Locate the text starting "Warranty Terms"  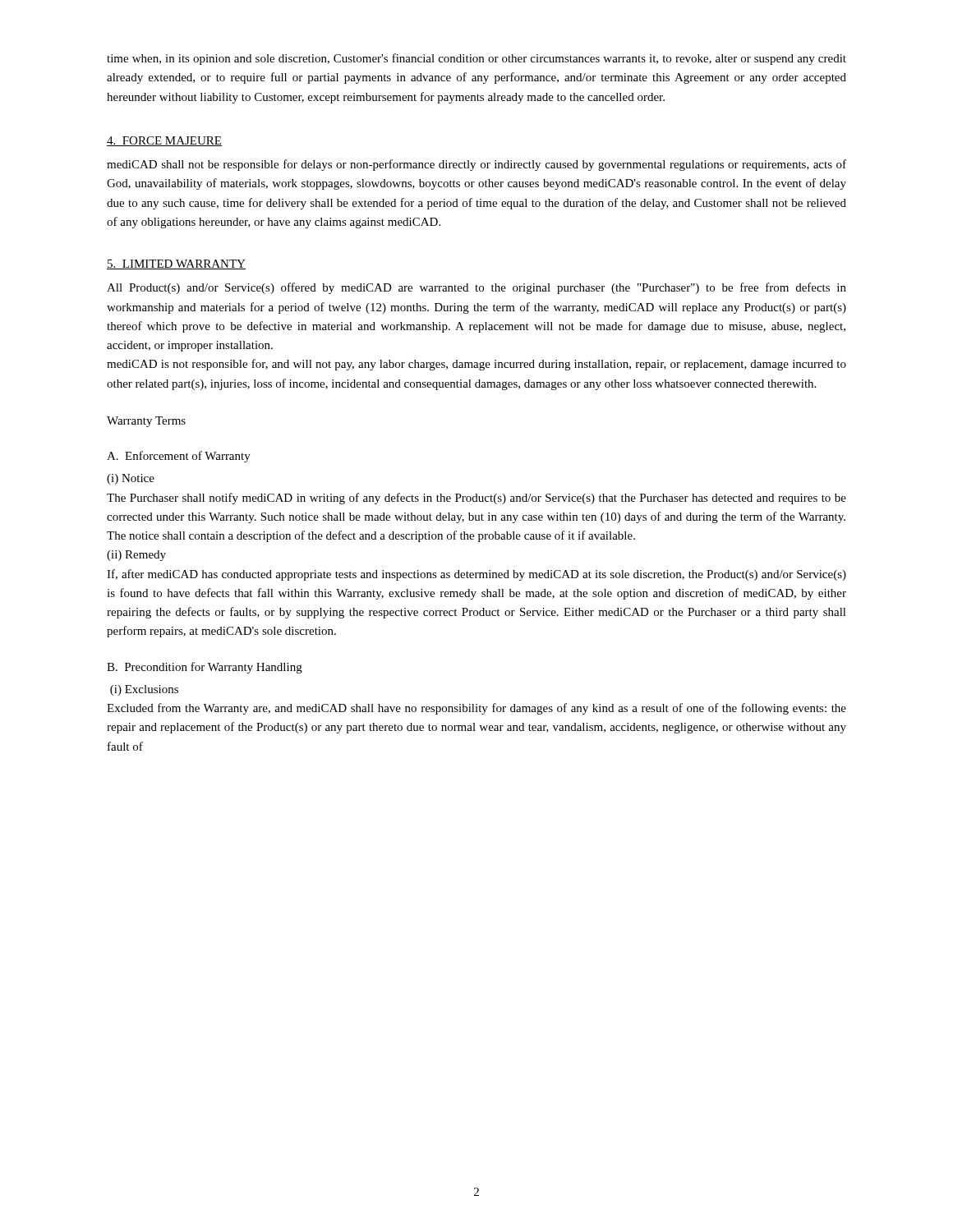click(x=146, y=422)
